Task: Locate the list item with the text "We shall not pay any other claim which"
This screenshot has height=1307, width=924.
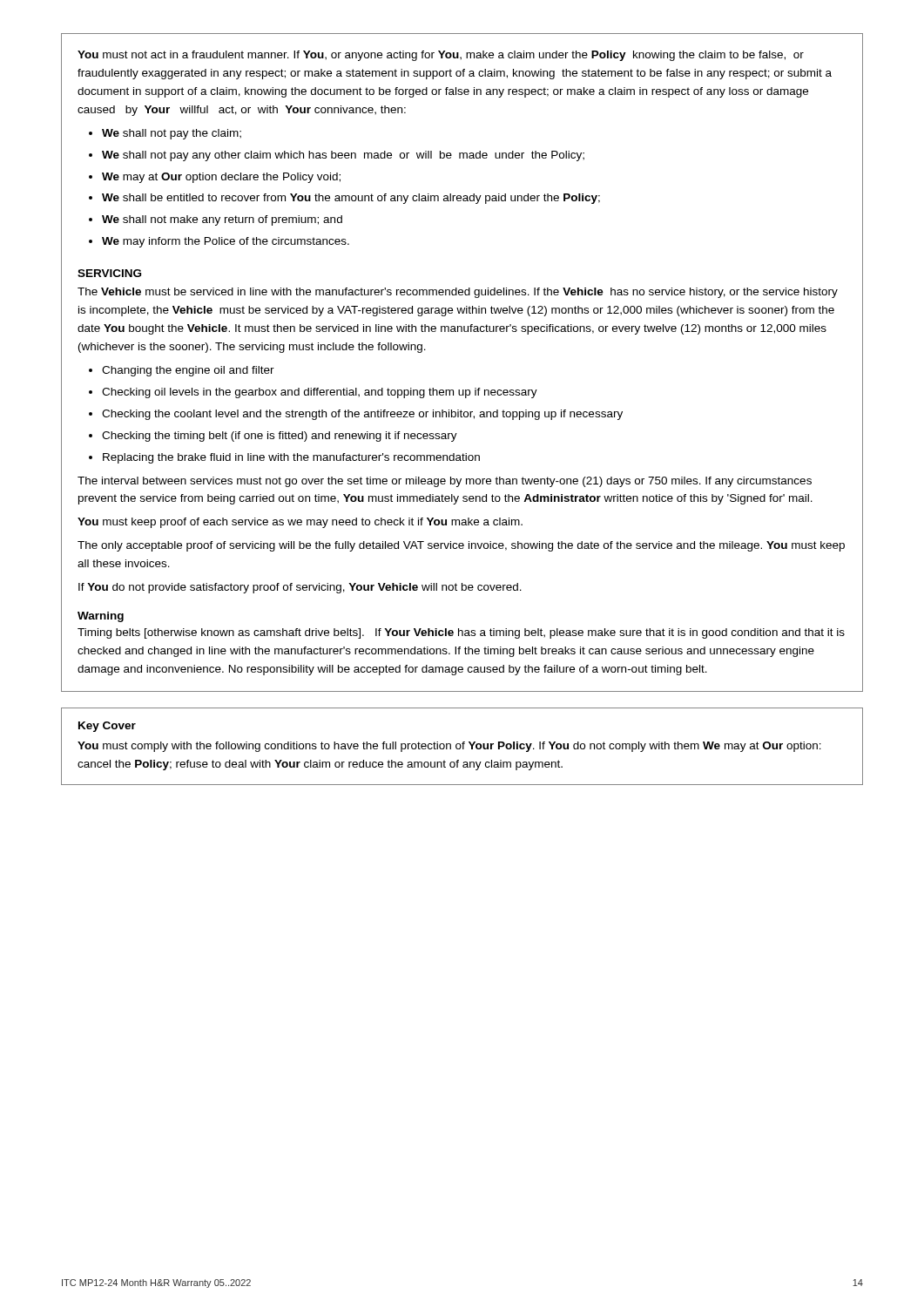Action: coord(344,154)
